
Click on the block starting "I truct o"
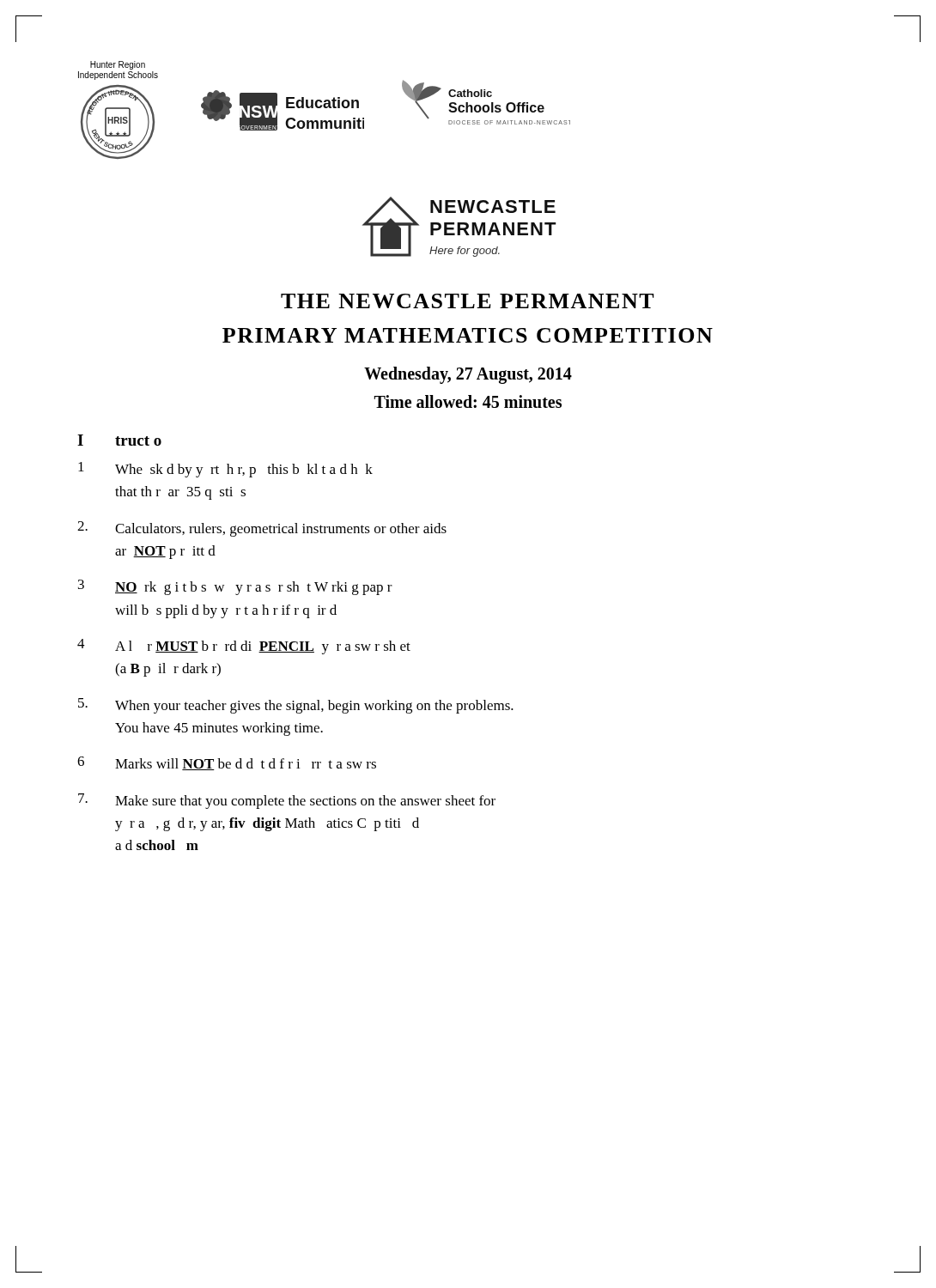click(x=120, y=440)
